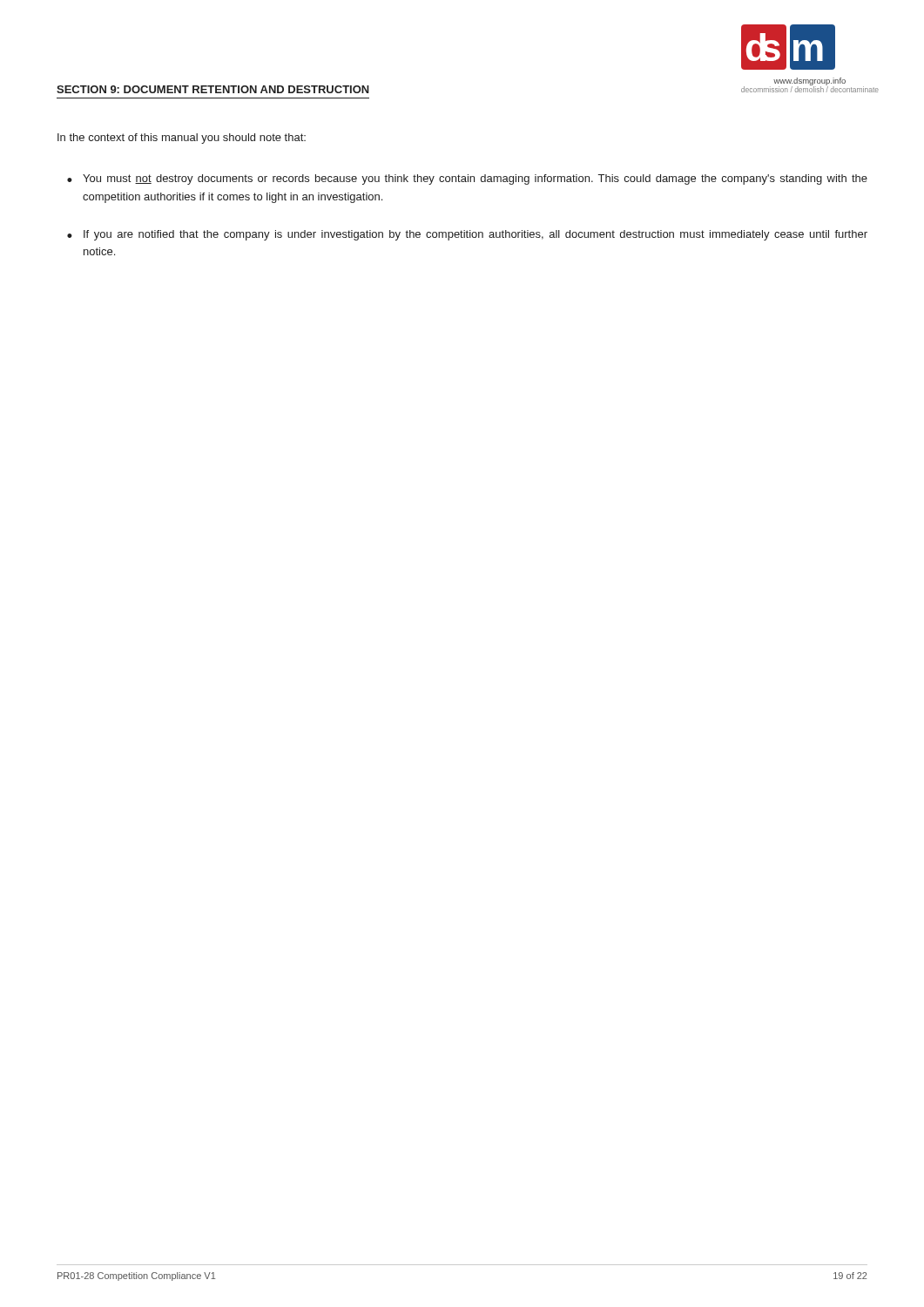The height and width of the screenshot is (1307, 924).
Task: Find the text starting "SECTION 9: DOCUMENT RETENTION"
Action: point(213,91)
